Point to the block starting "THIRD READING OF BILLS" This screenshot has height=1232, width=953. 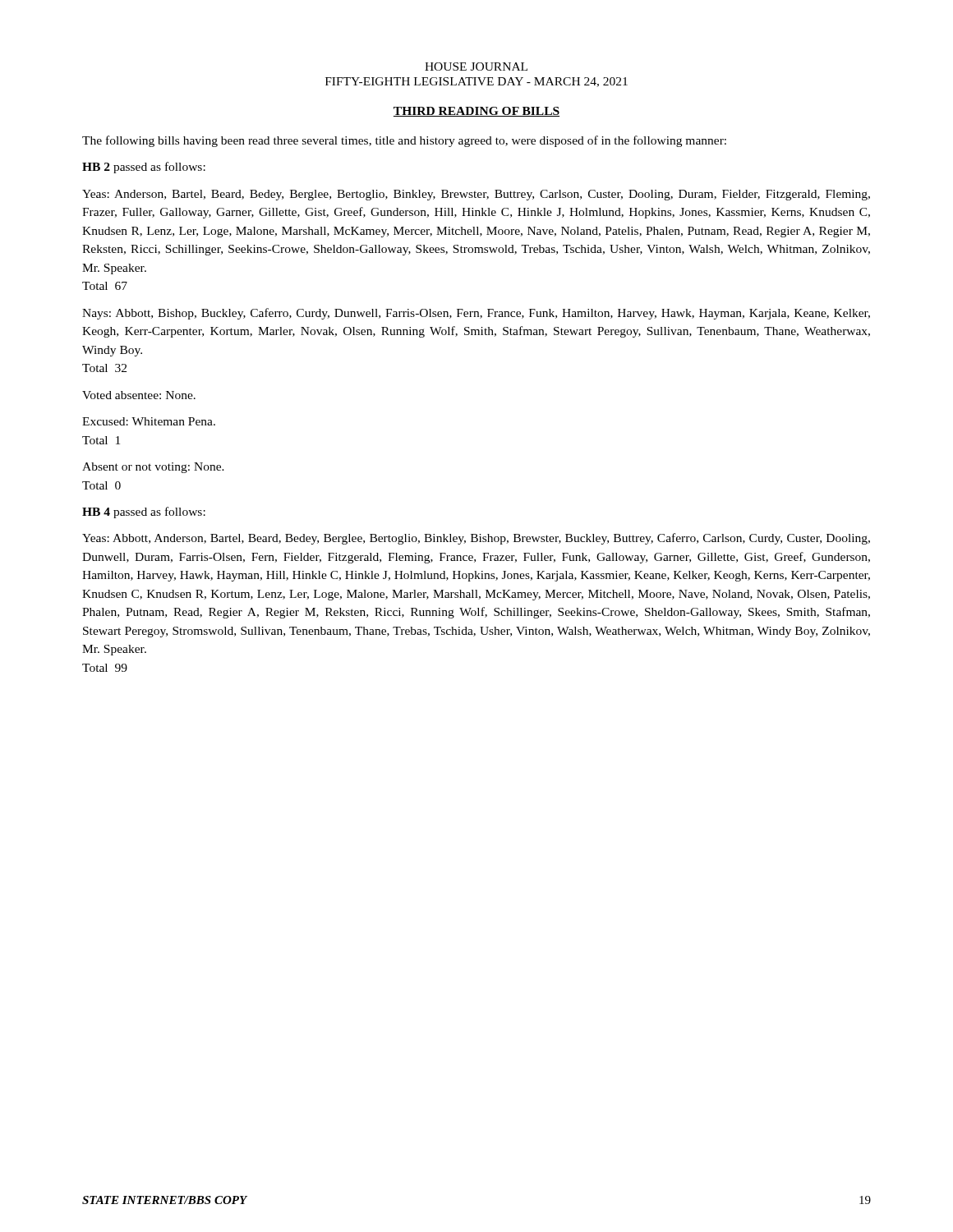click(x=476, y=111)
